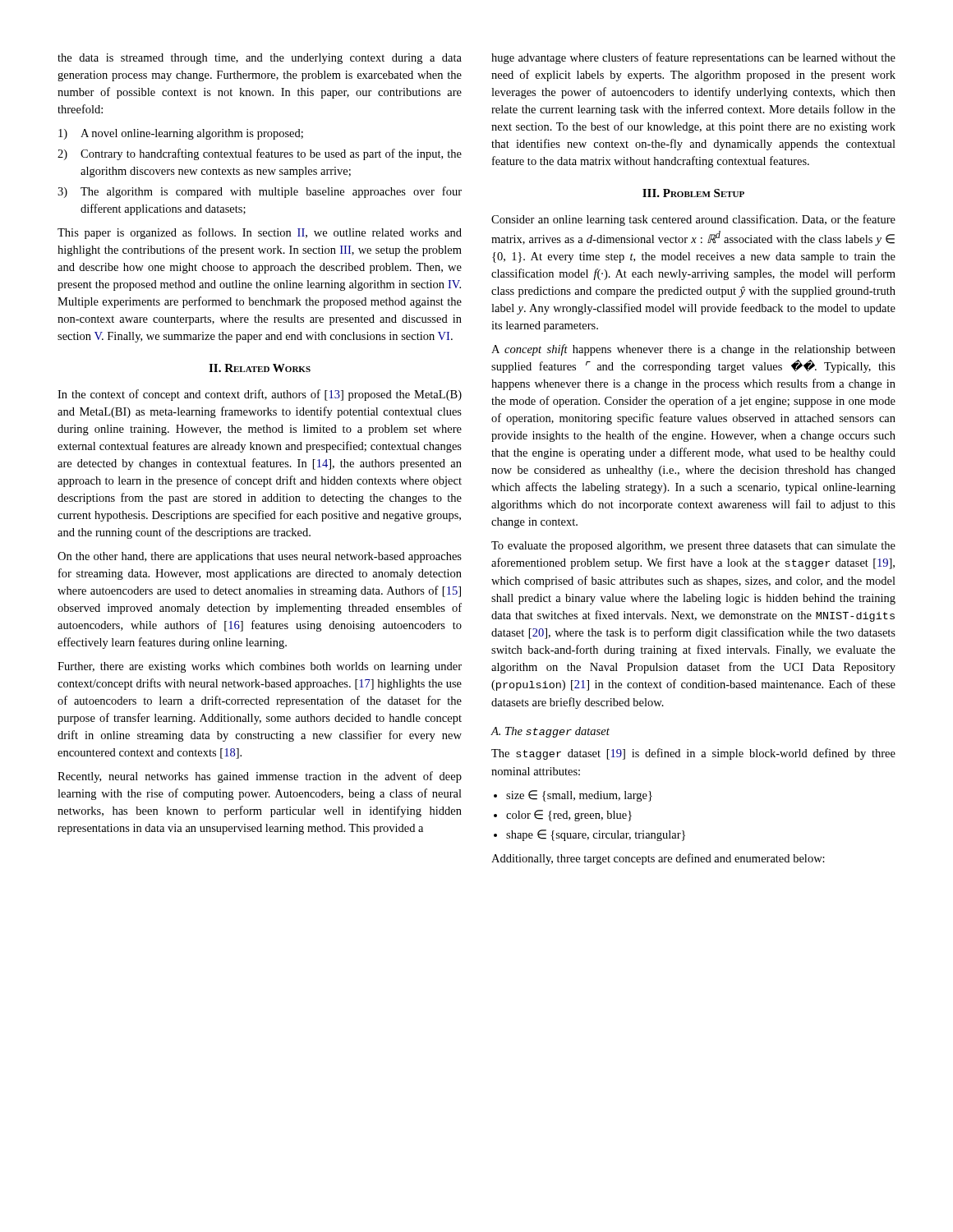Find the text block that reads "A concept shift"

693,436
